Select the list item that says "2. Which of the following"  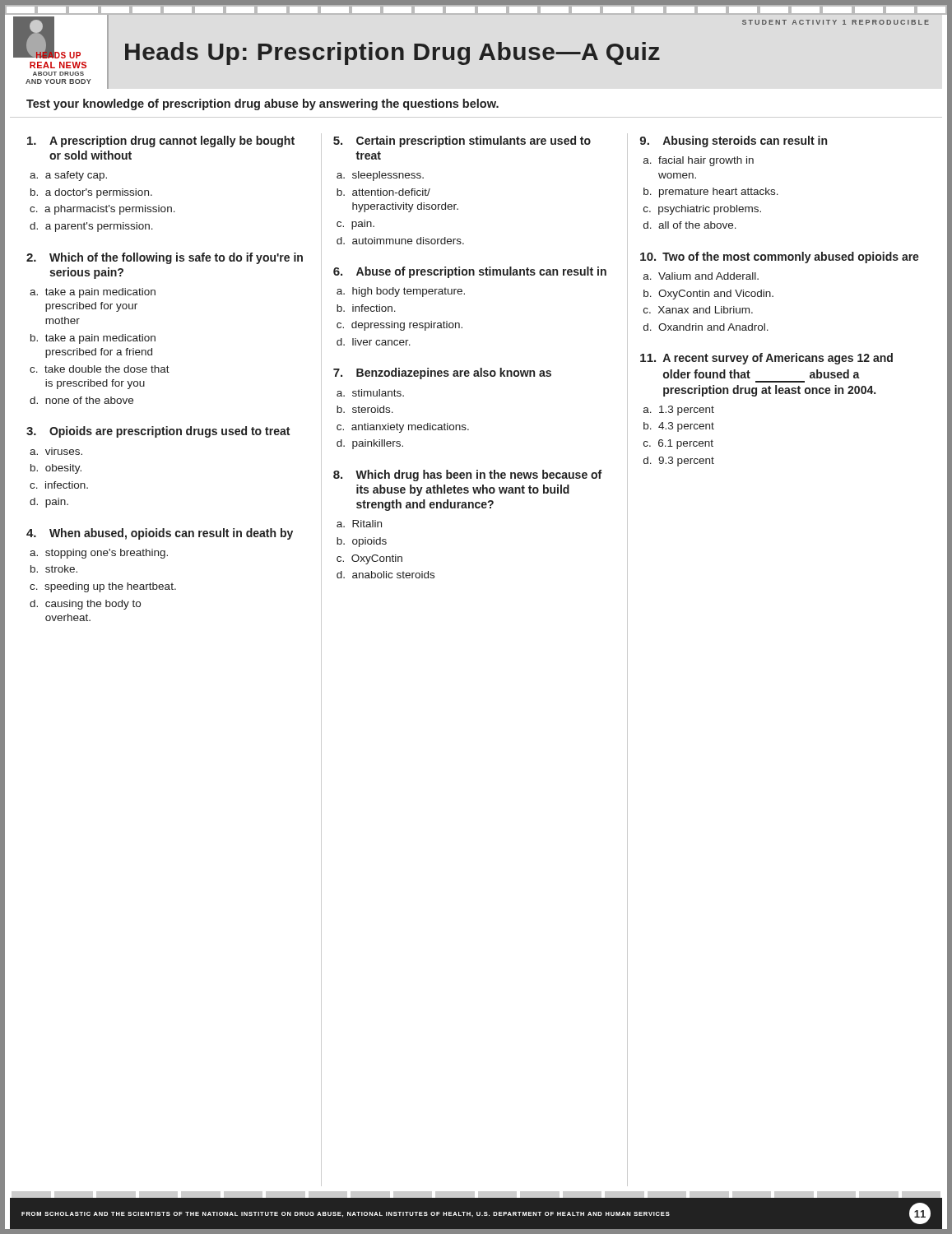click(x=165, y=258)
